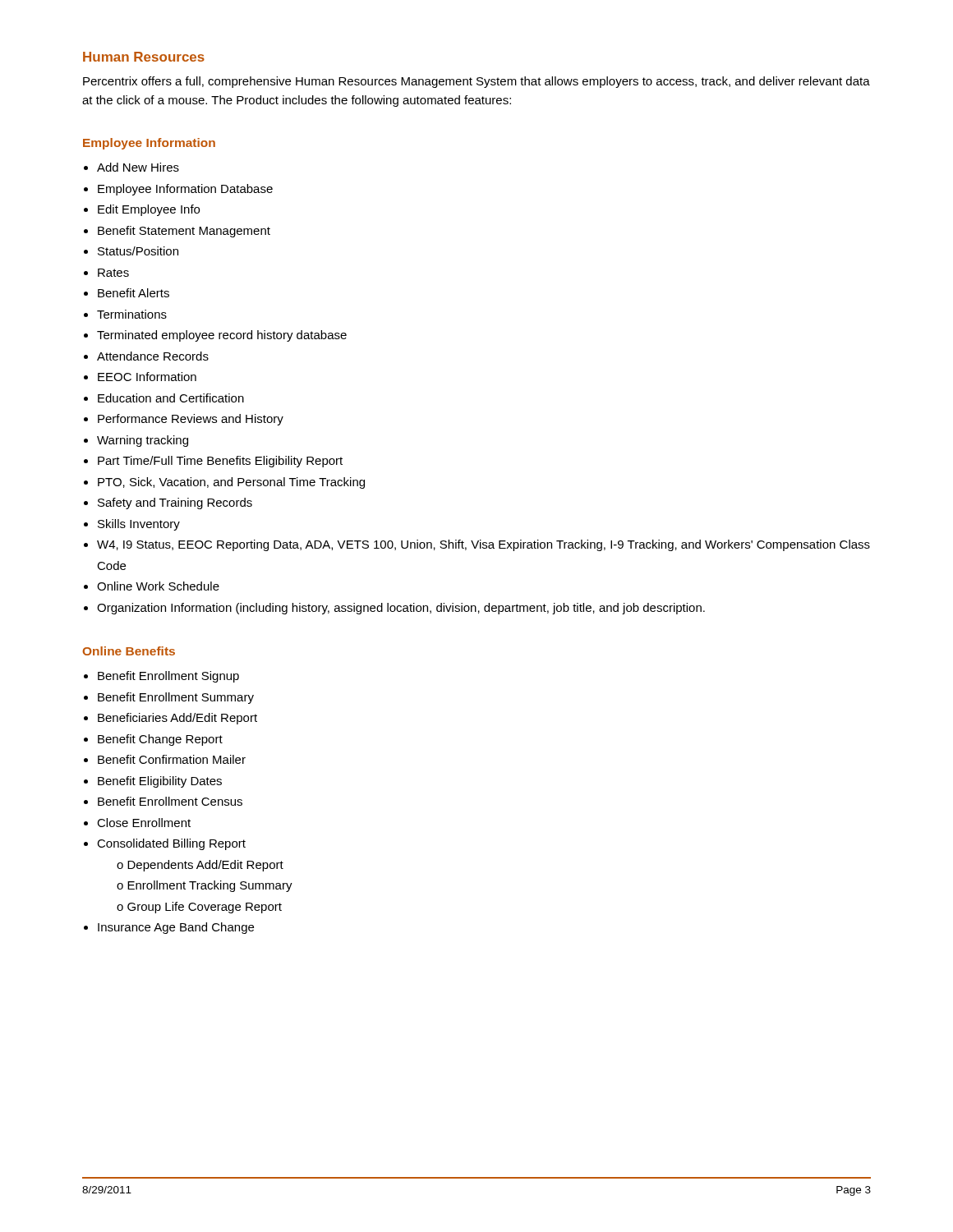The width and height of the screenshot is (953, 1232).
Task: Locate the block of text that opens with "Part Time/Full Time Benefits Eligibility"
Action: [220, 460]
